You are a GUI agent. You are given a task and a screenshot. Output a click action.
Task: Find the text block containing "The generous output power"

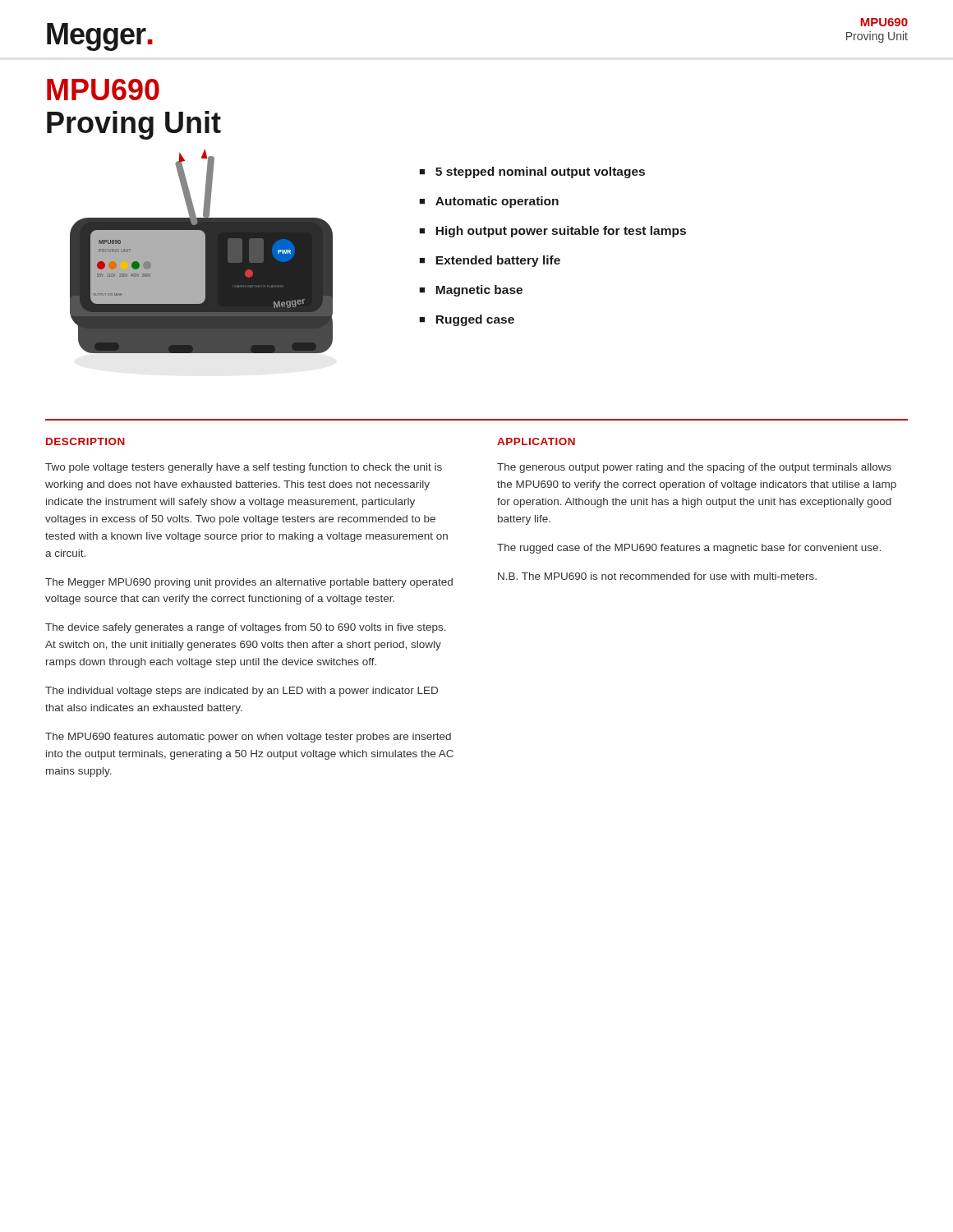[x=697, y=493]
